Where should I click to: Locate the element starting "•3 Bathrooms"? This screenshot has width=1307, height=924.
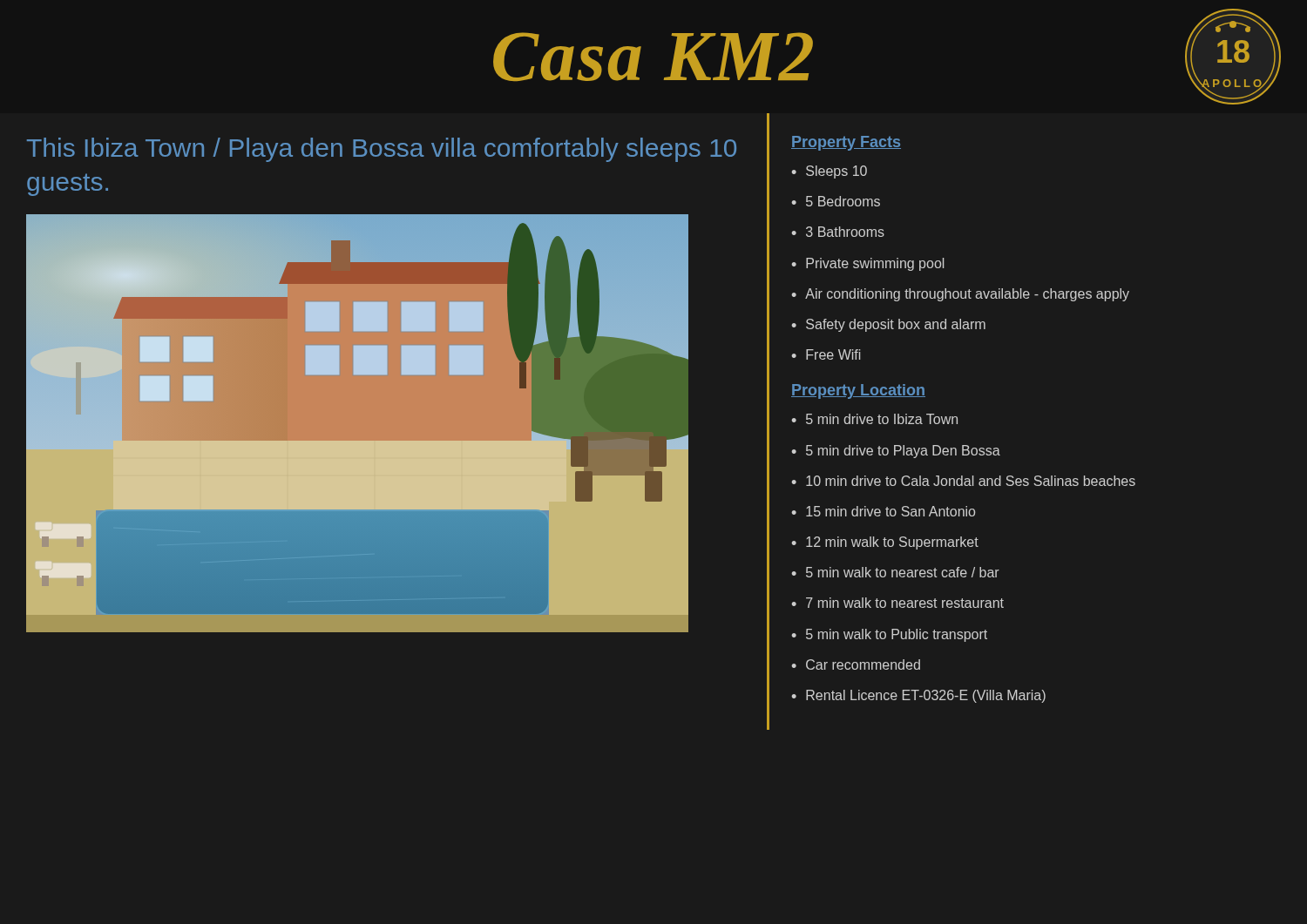[838, 234]
